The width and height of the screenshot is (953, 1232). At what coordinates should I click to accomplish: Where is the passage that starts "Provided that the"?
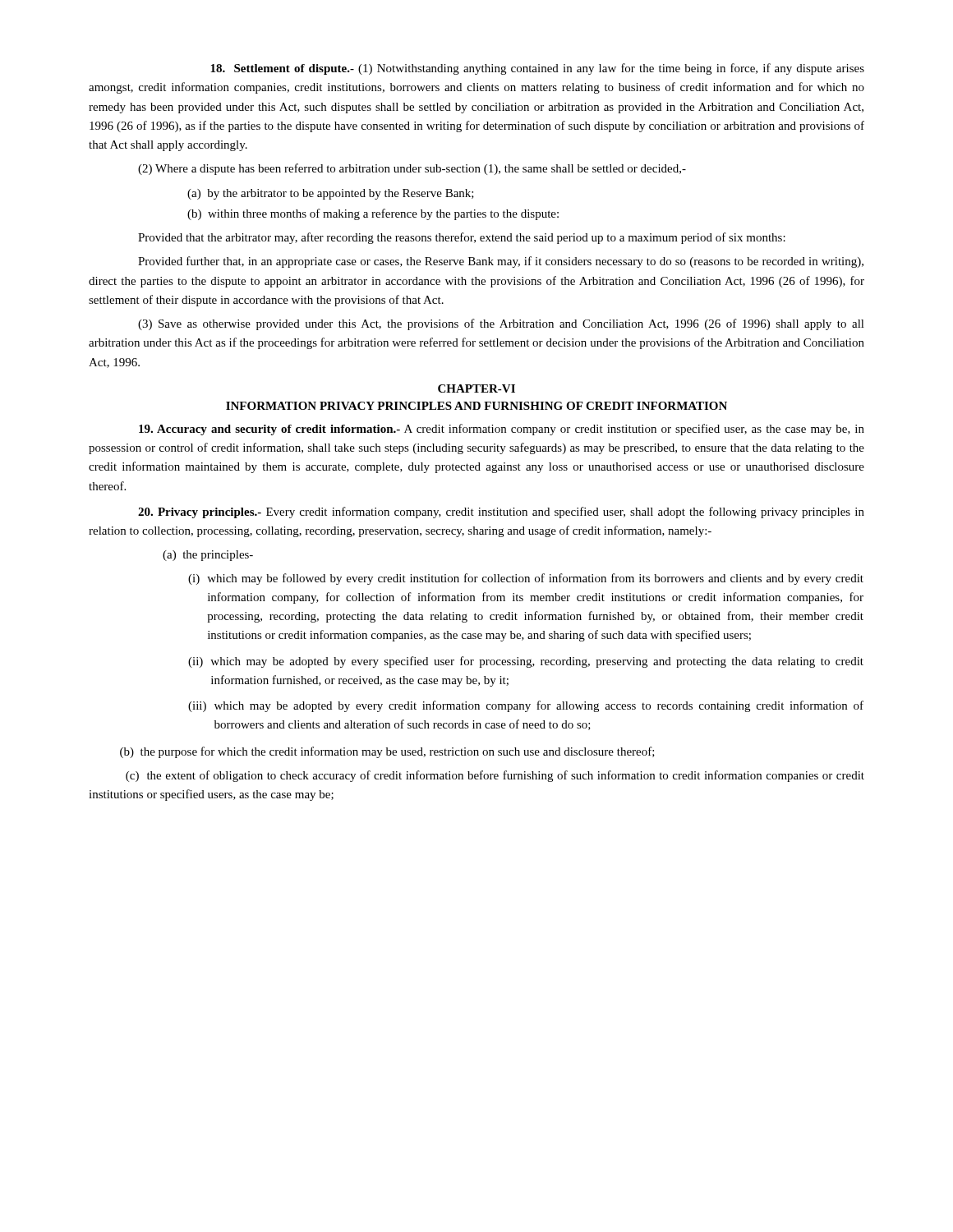click(476, 238)
